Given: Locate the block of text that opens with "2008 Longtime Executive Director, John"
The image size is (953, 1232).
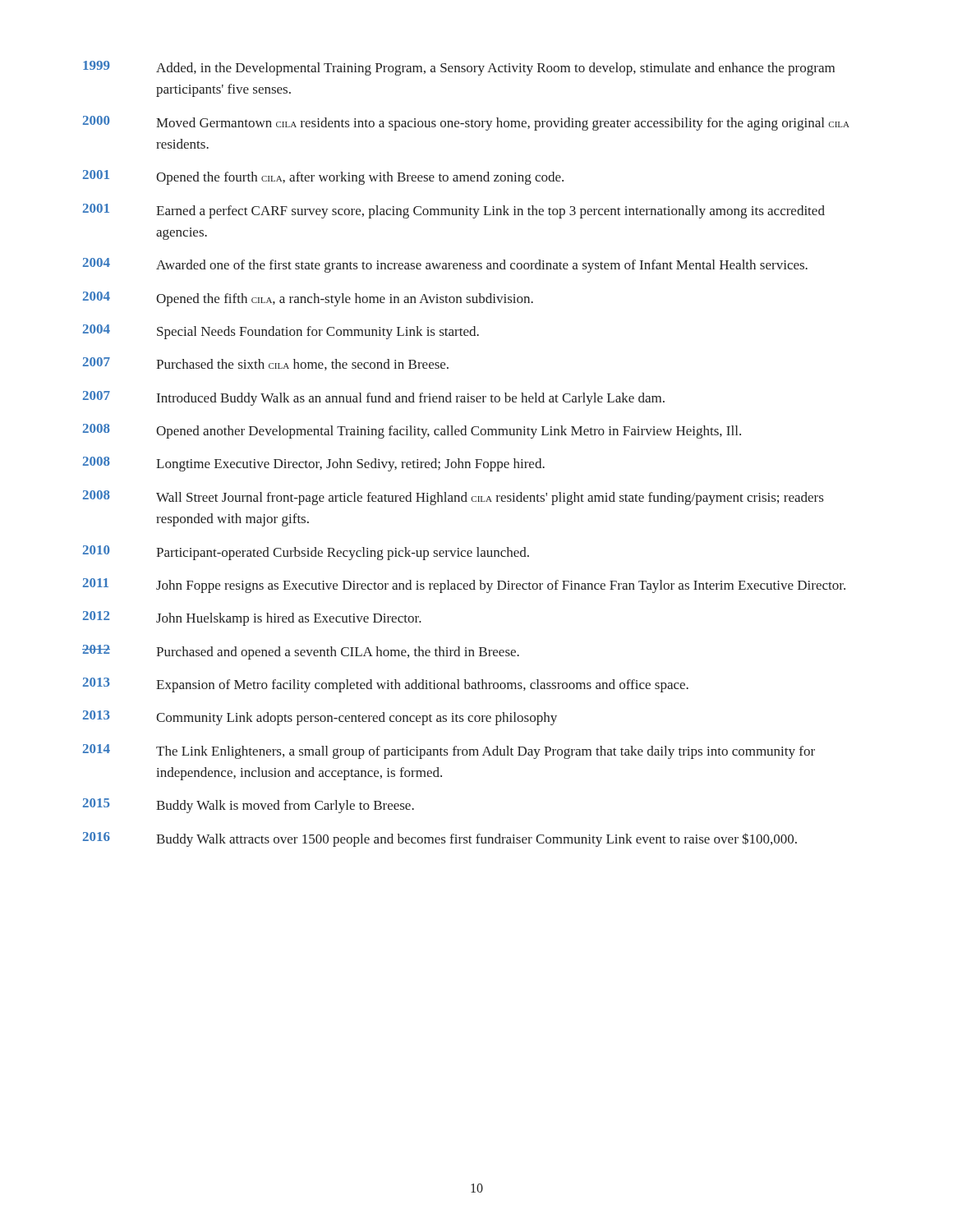Looking at the screenshot, I should [314, 465].
